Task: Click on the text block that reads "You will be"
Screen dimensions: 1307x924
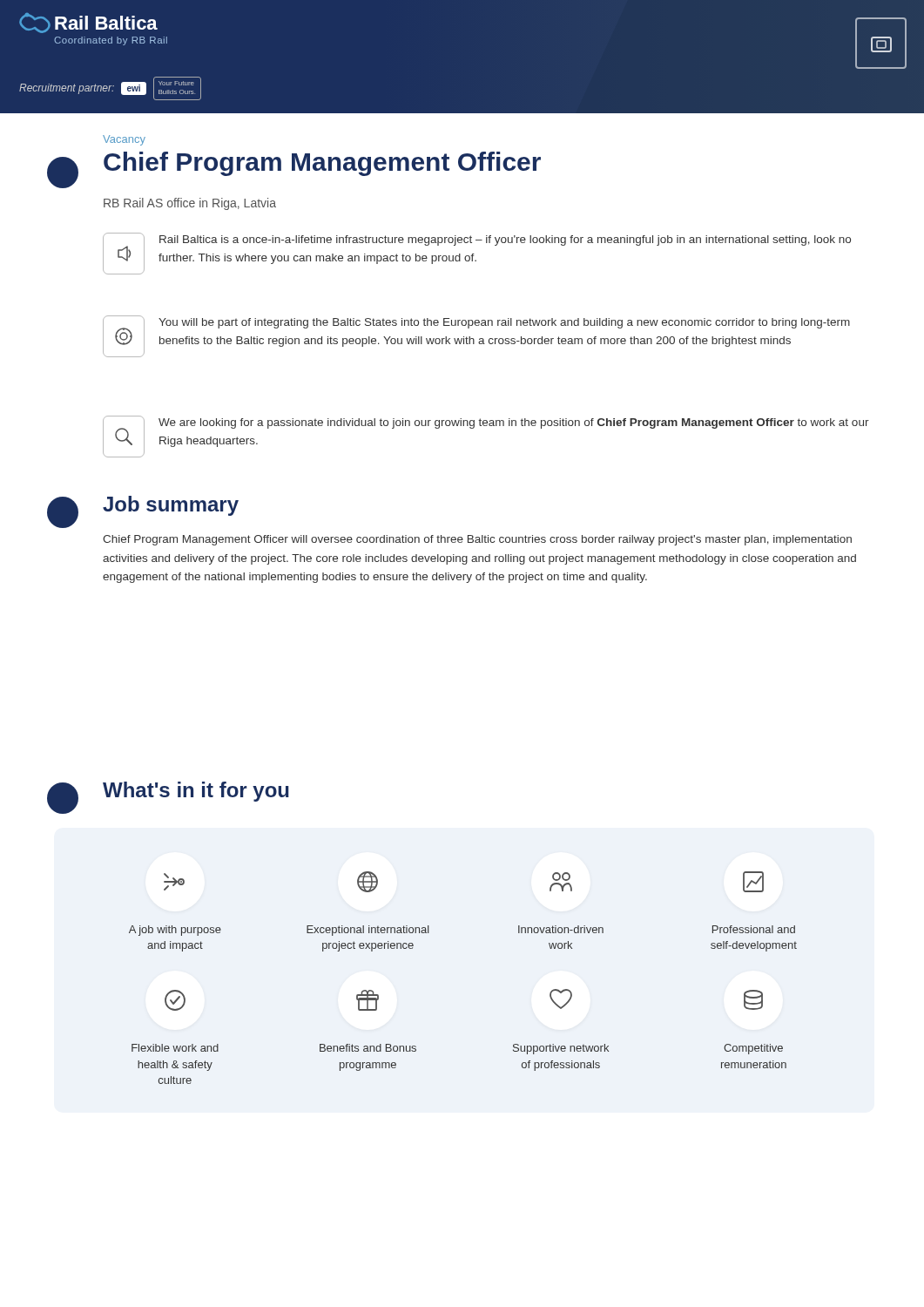Action: (492, 335)
